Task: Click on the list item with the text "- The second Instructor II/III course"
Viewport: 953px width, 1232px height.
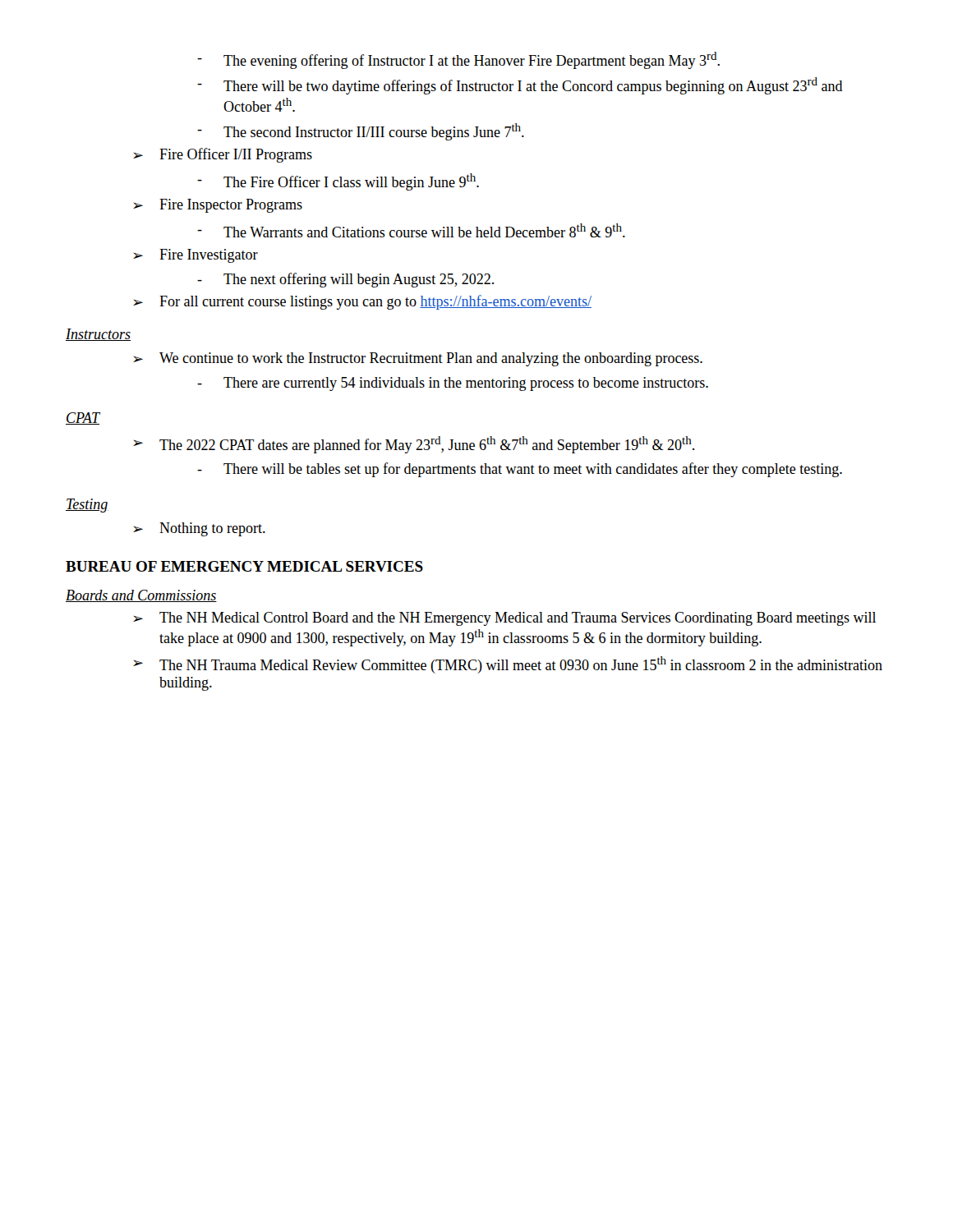Action: coord(361,132)
